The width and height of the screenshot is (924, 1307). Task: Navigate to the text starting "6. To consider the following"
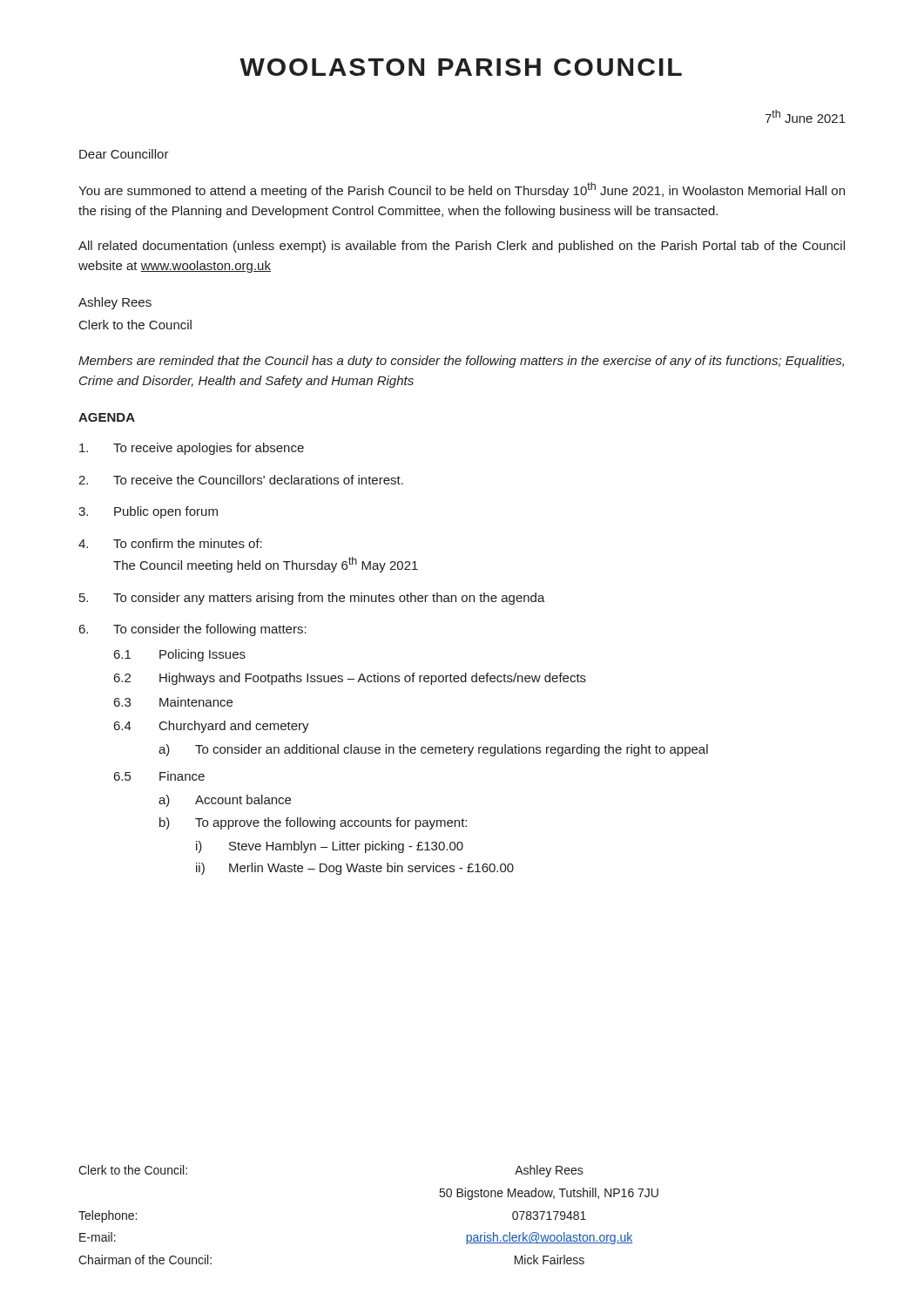pos(462,754)
